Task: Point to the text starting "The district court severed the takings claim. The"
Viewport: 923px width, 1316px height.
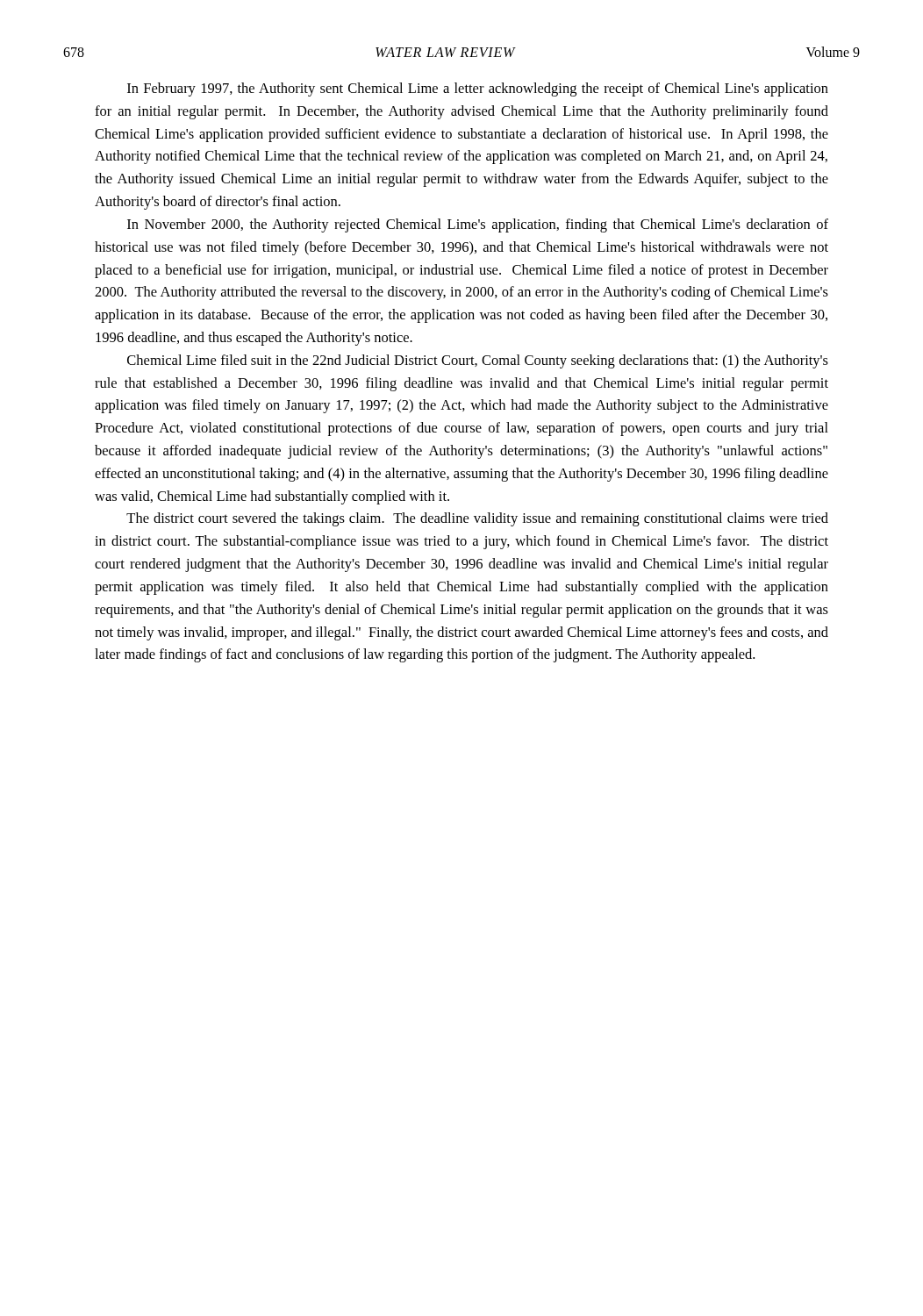Action: tap(462, 587)
